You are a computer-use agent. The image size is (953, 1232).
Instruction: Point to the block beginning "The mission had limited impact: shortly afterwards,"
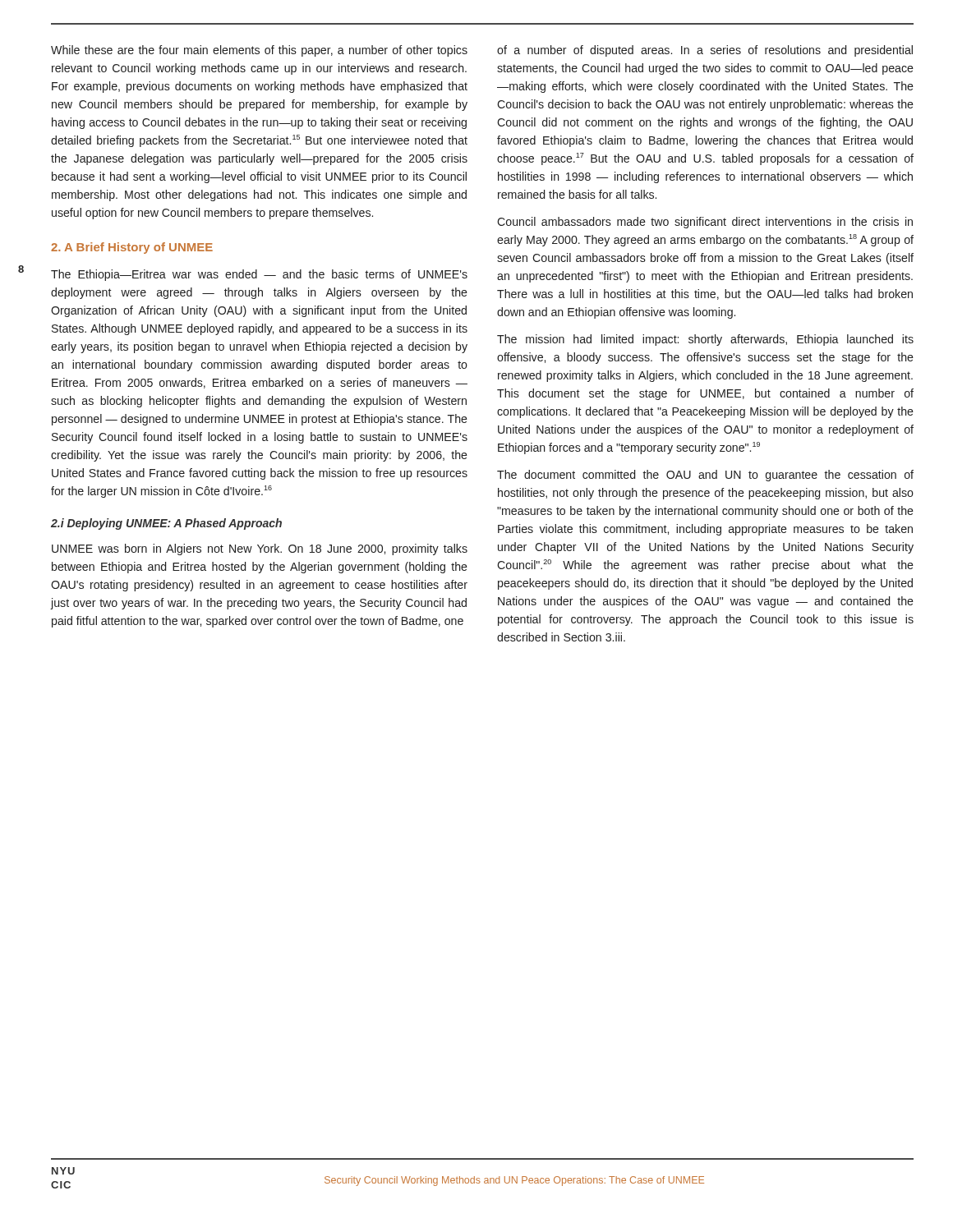pos(705,393)
